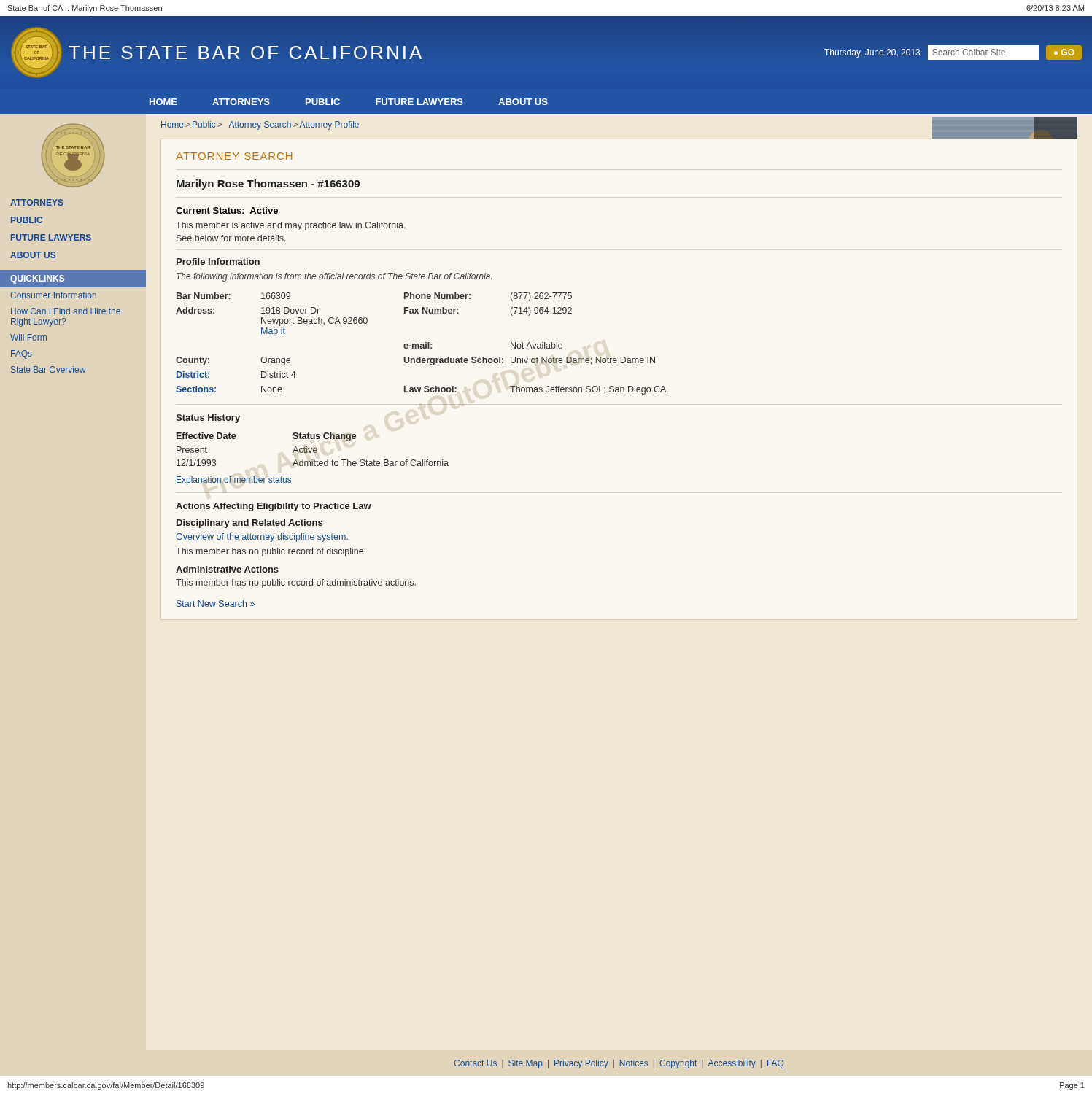Click on the passage starting "Current Status: Active"
Screen dimensions: 1094x1092
point(227,210)
